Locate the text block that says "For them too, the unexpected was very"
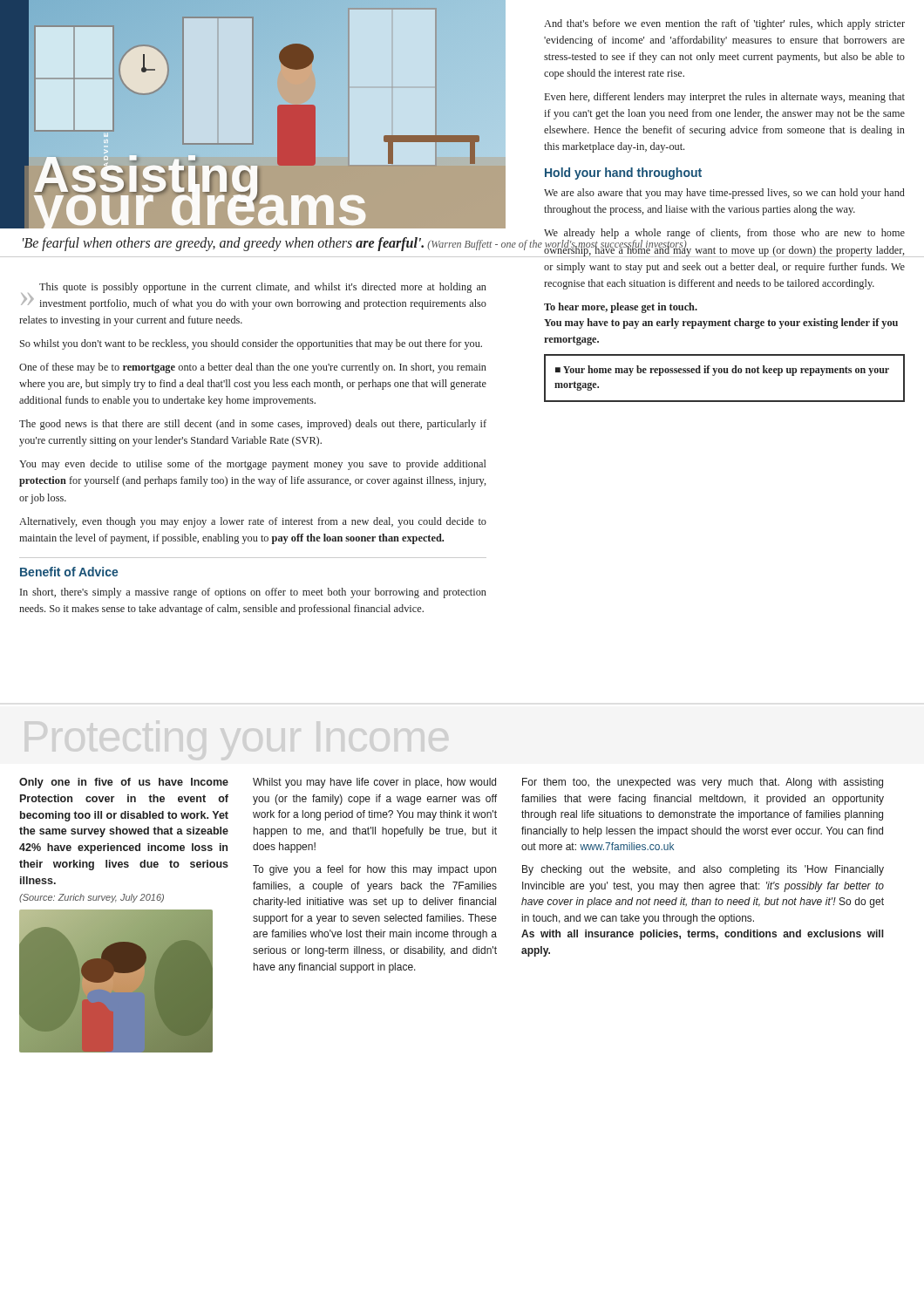This screenshot has height=1308, width=924. pos(703,867)
